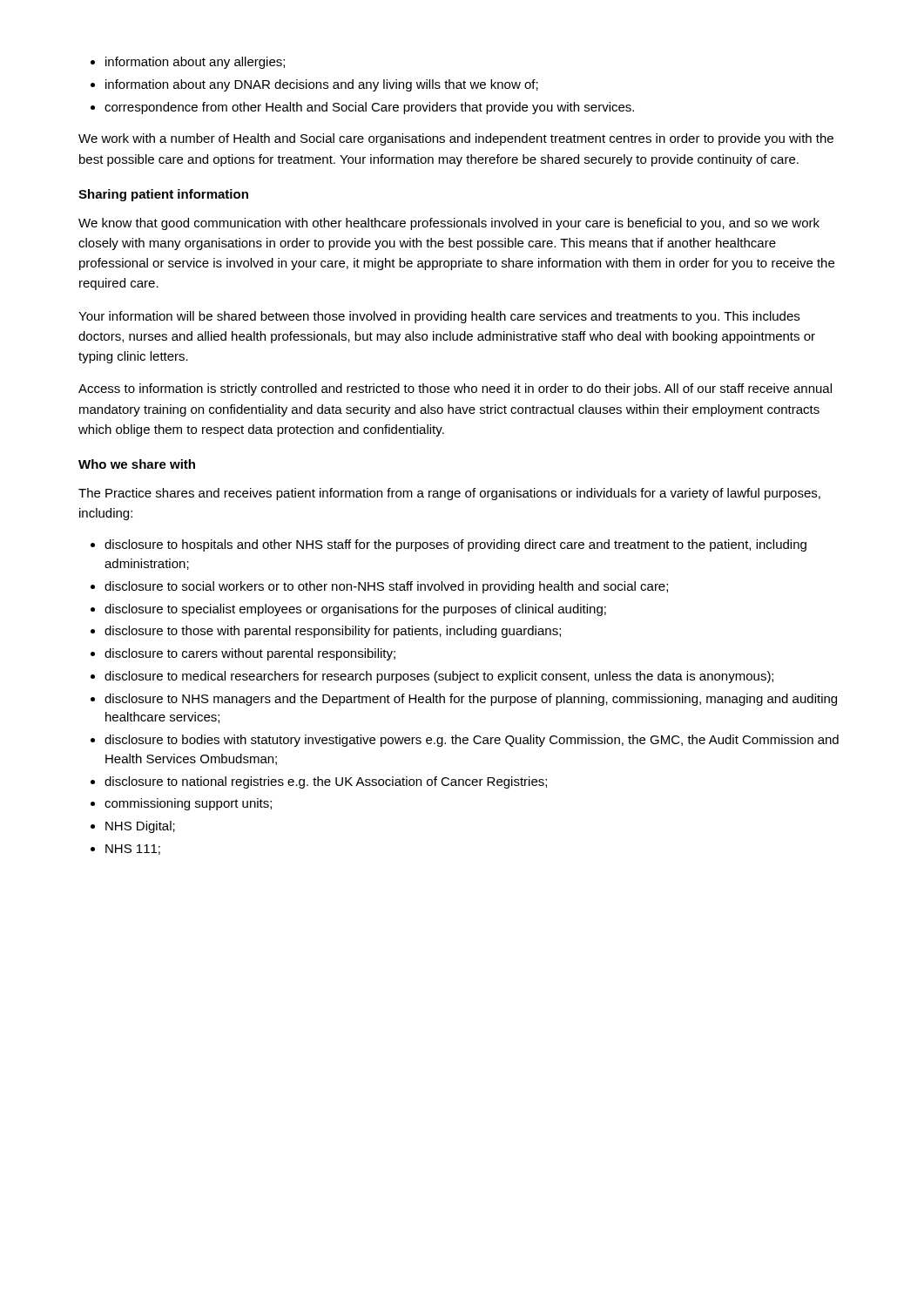The image size is (924, 1307).
Task: Select the list item with the text "disclosure to specialist employees"
Action: 475,608
